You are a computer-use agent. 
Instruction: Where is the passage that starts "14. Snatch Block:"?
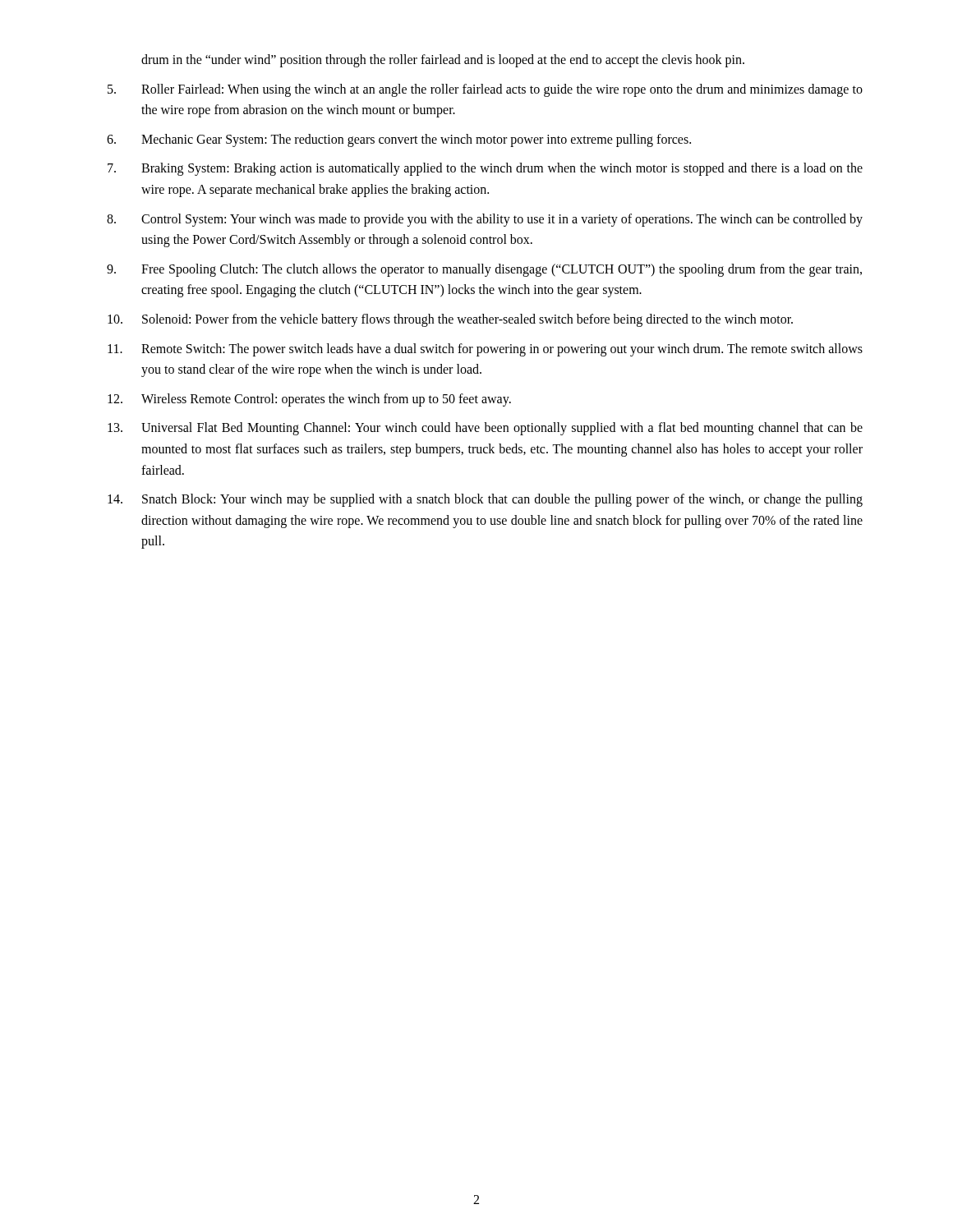coord(485,520)
